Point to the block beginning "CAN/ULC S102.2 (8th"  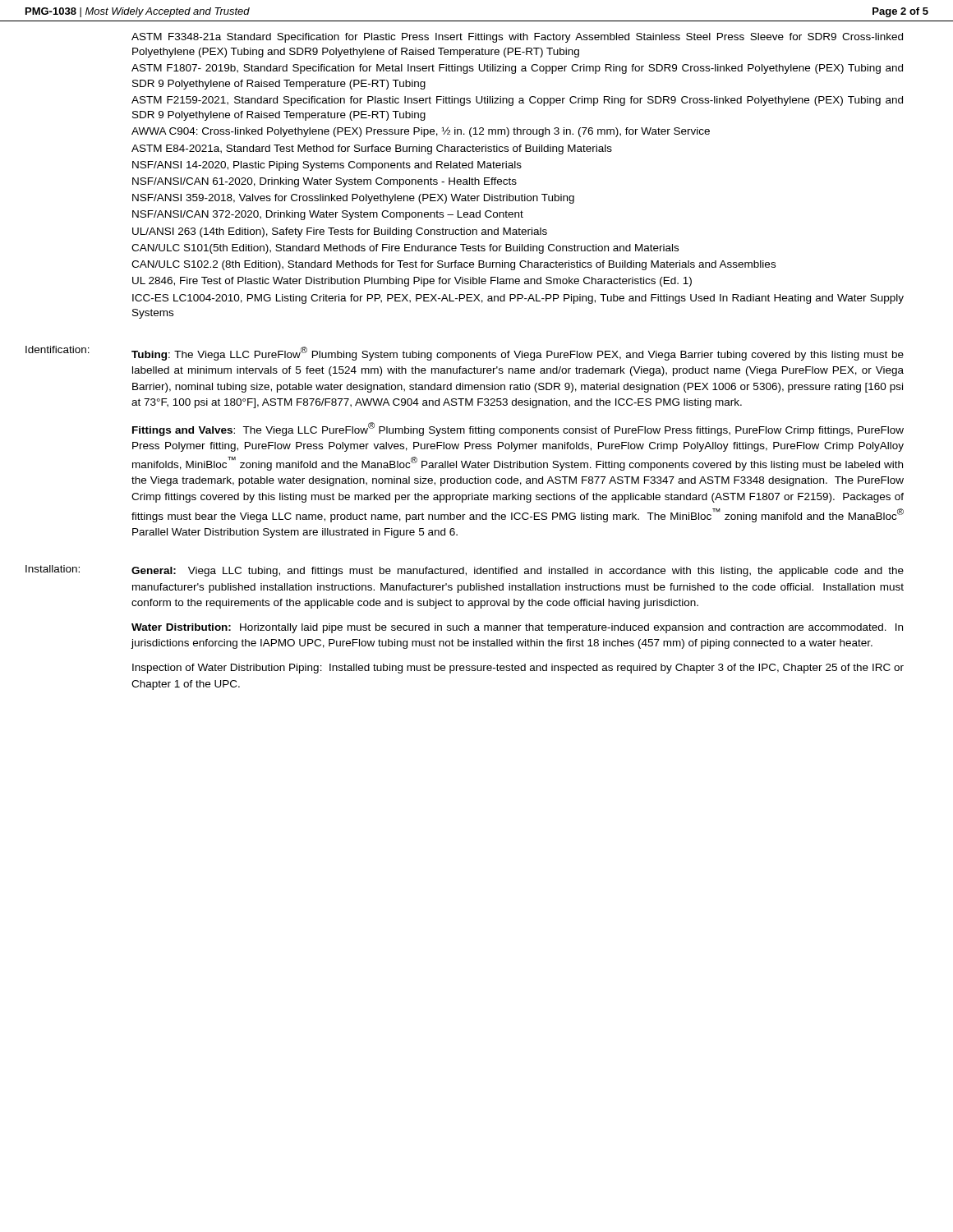(454, 264)
